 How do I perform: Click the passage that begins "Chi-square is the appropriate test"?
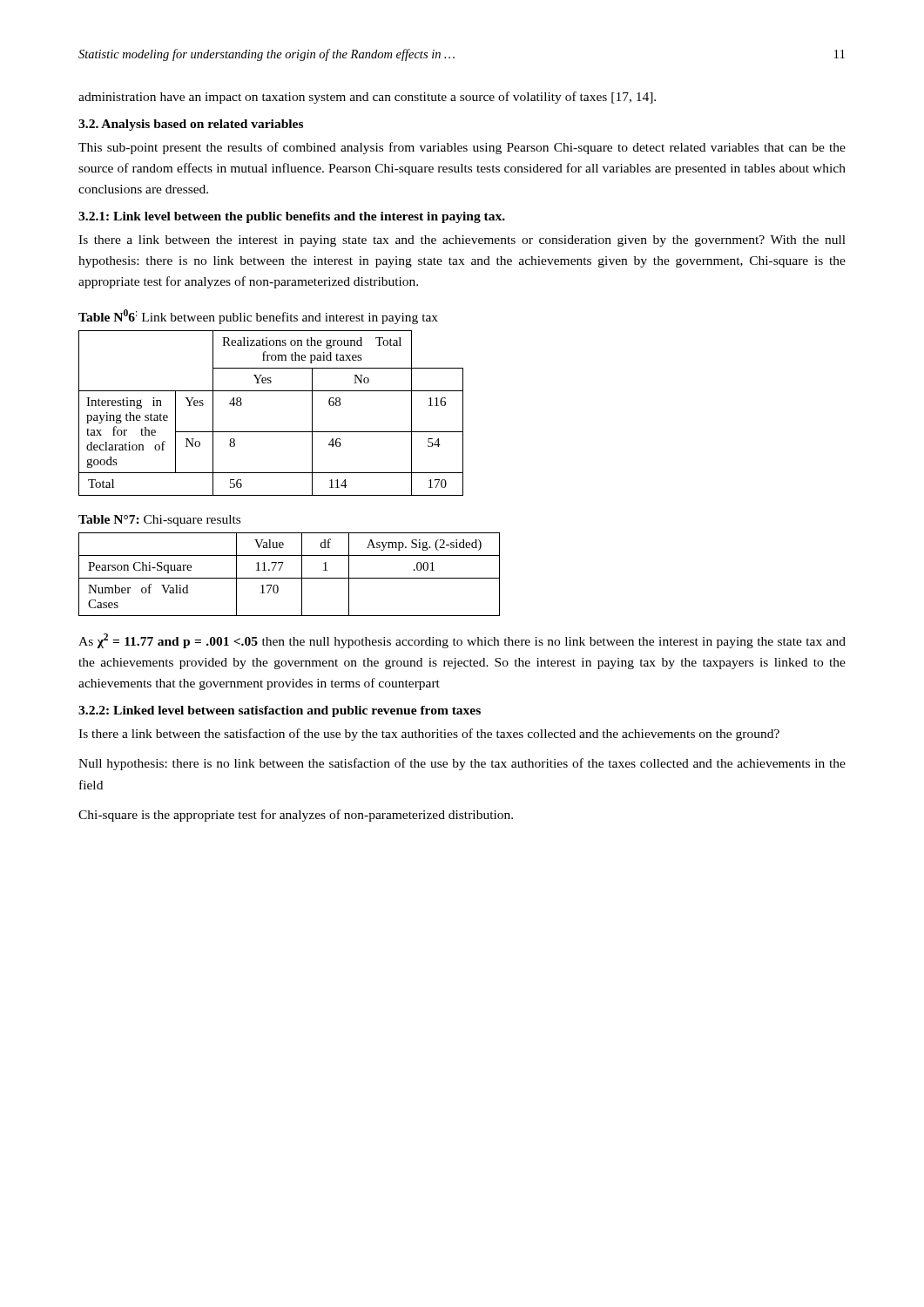(296, 814)
